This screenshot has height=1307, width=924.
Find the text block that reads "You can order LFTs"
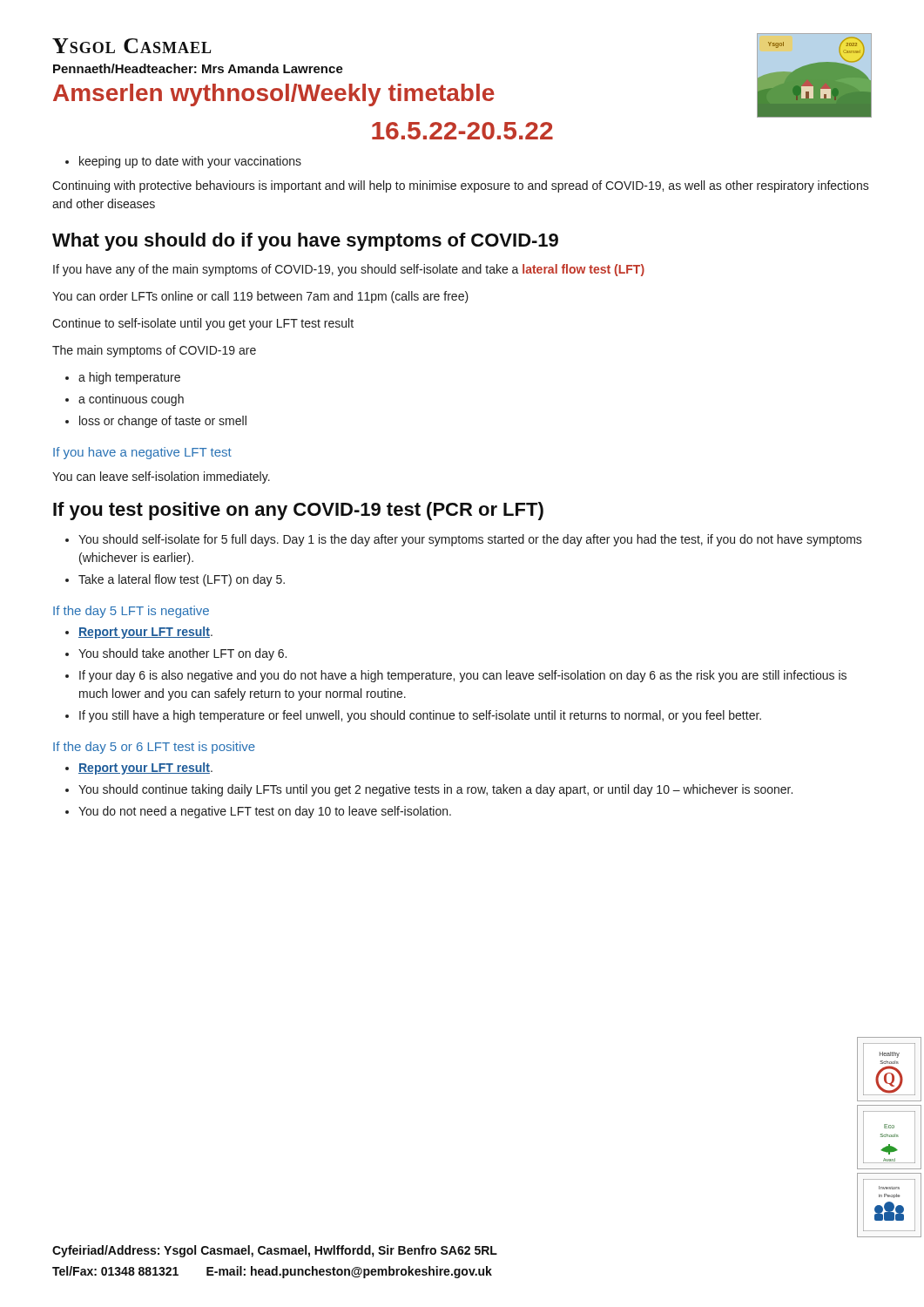[260, 297]
